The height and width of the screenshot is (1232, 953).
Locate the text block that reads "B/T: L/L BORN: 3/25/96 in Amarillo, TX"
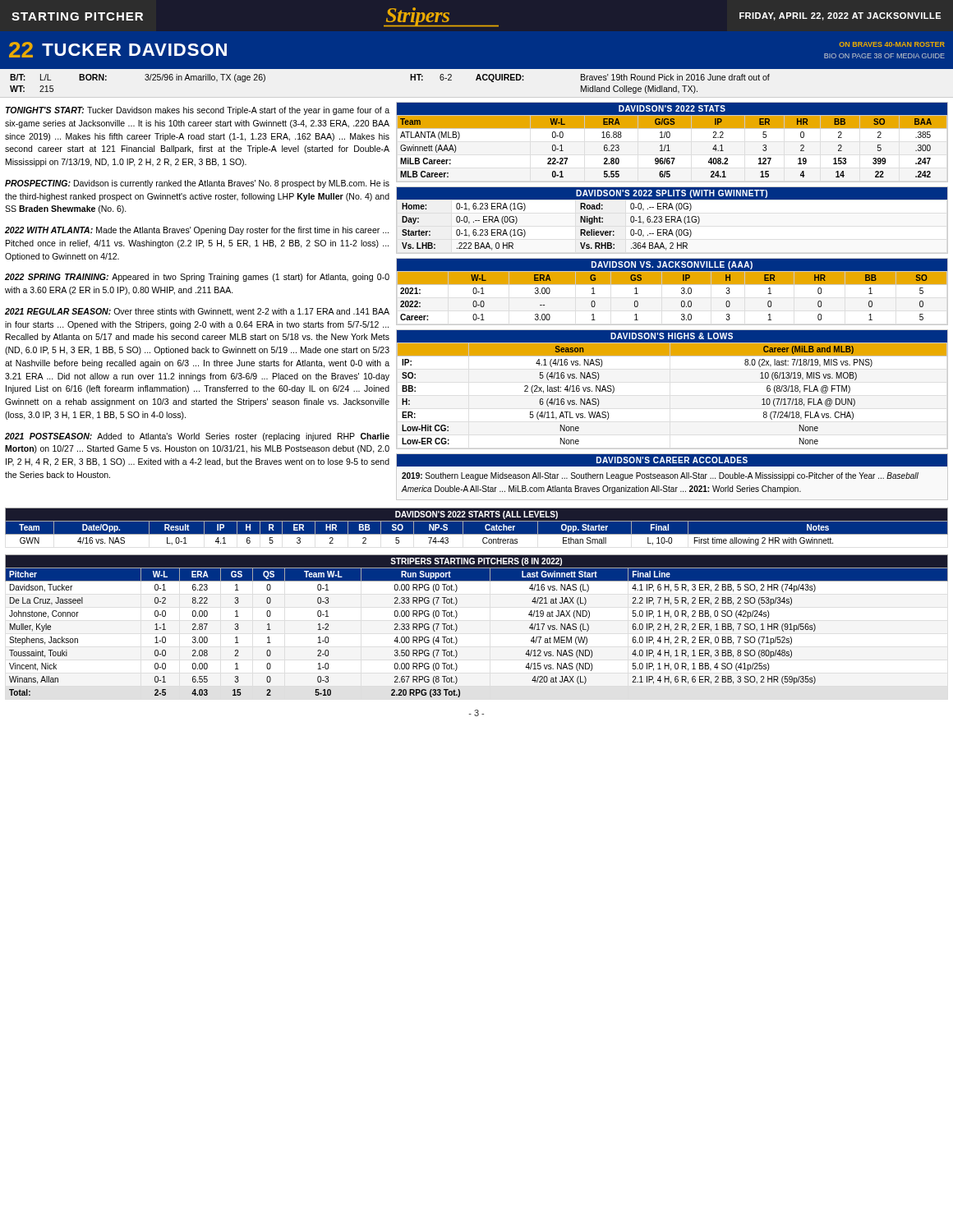pos(476,83)
